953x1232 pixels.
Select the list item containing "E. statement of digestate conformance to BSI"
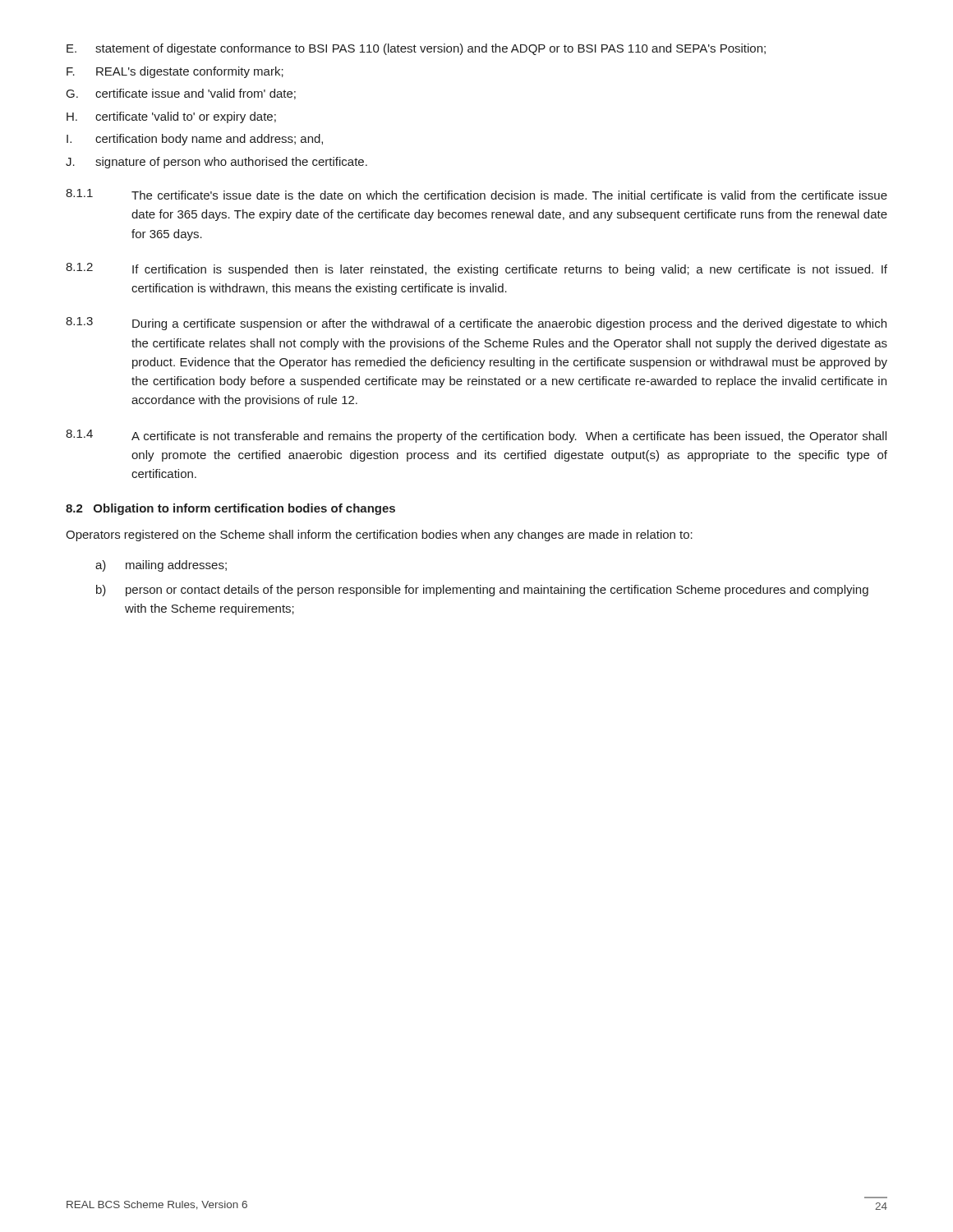point(476,49)
